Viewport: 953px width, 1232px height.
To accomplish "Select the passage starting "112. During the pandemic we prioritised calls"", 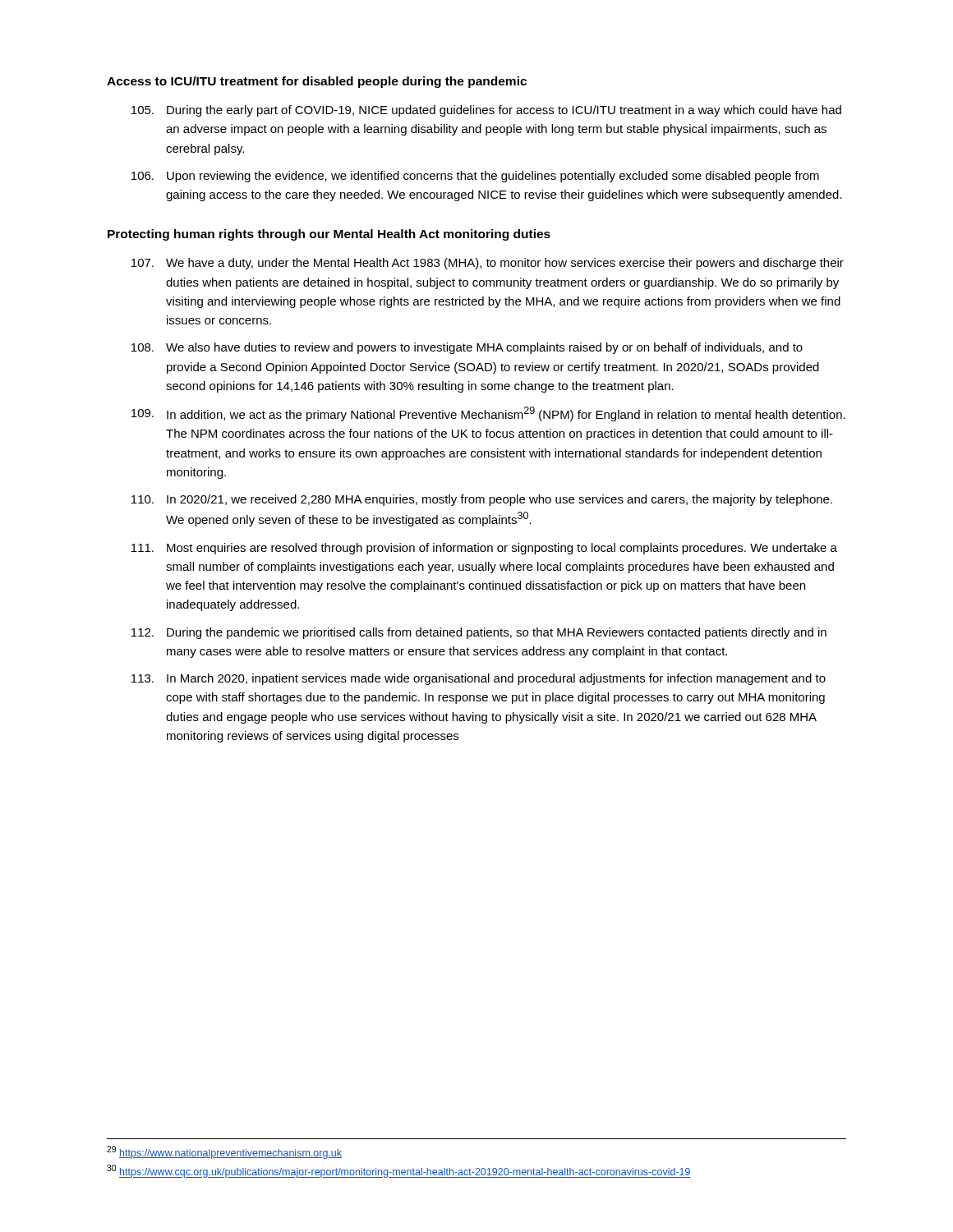I will click(476, 641).
